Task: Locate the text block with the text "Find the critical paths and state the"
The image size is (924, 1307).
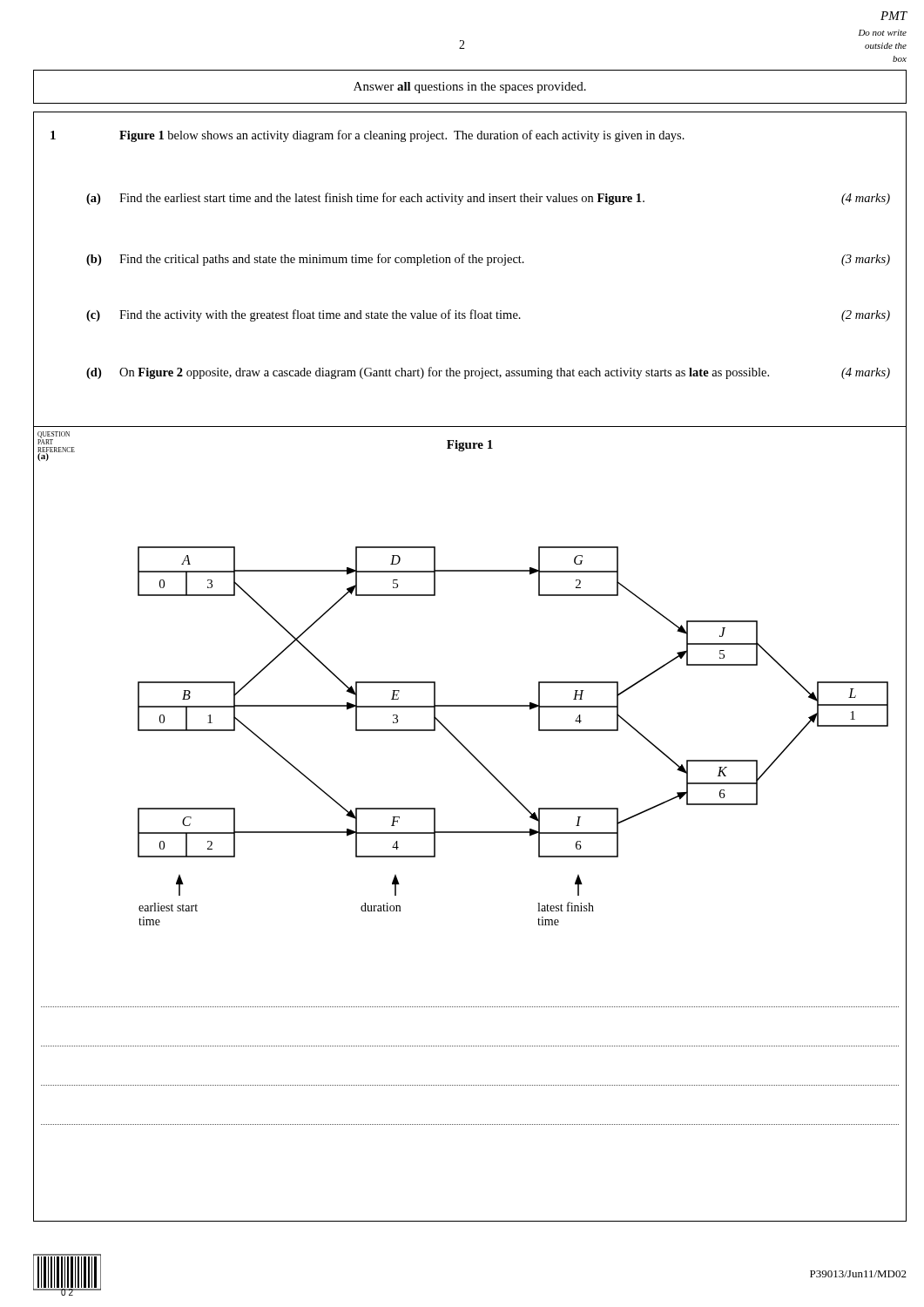Action: tap(505, 259)
